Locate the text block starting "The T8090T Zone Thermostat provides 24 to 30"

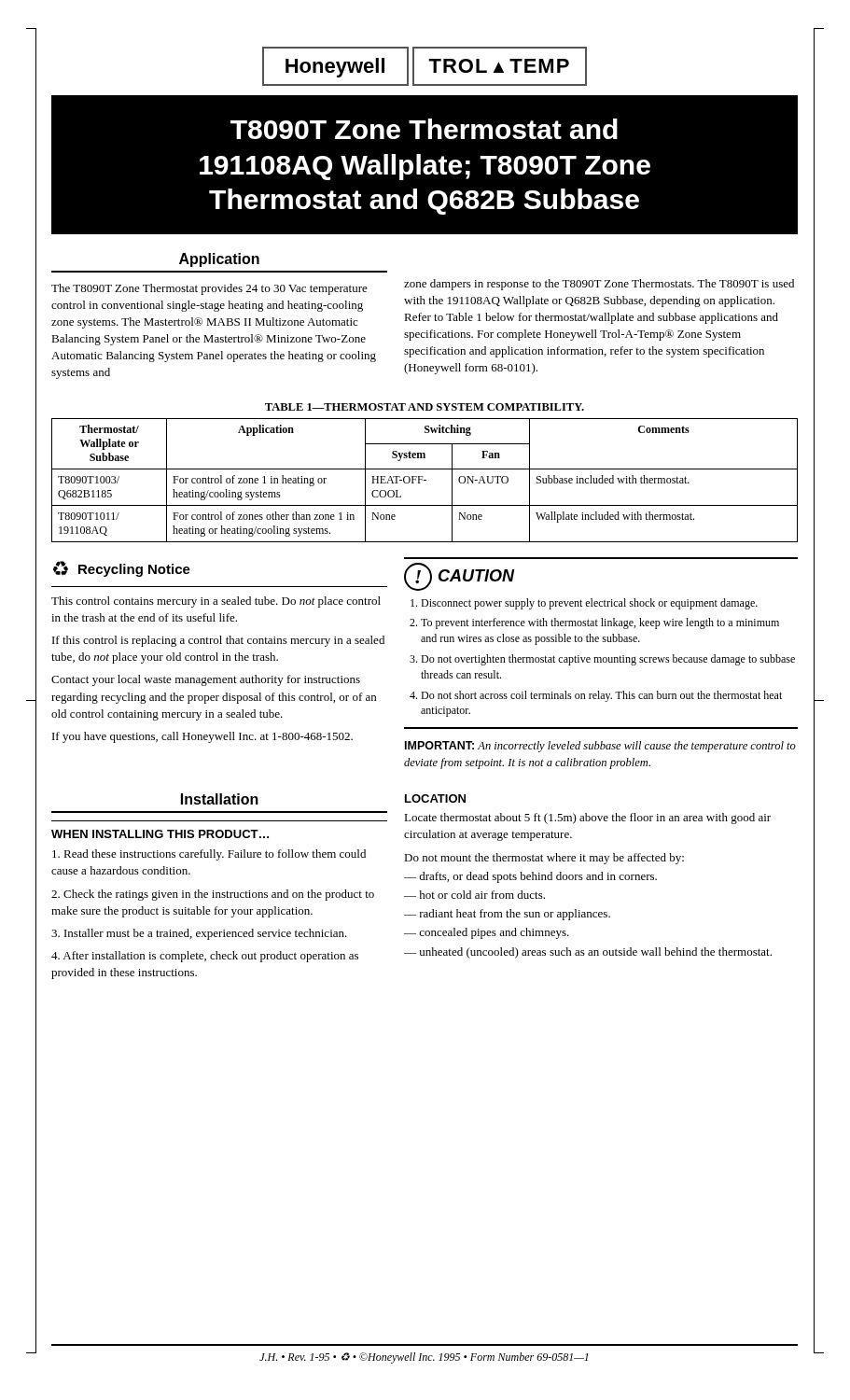click(219, 330)
